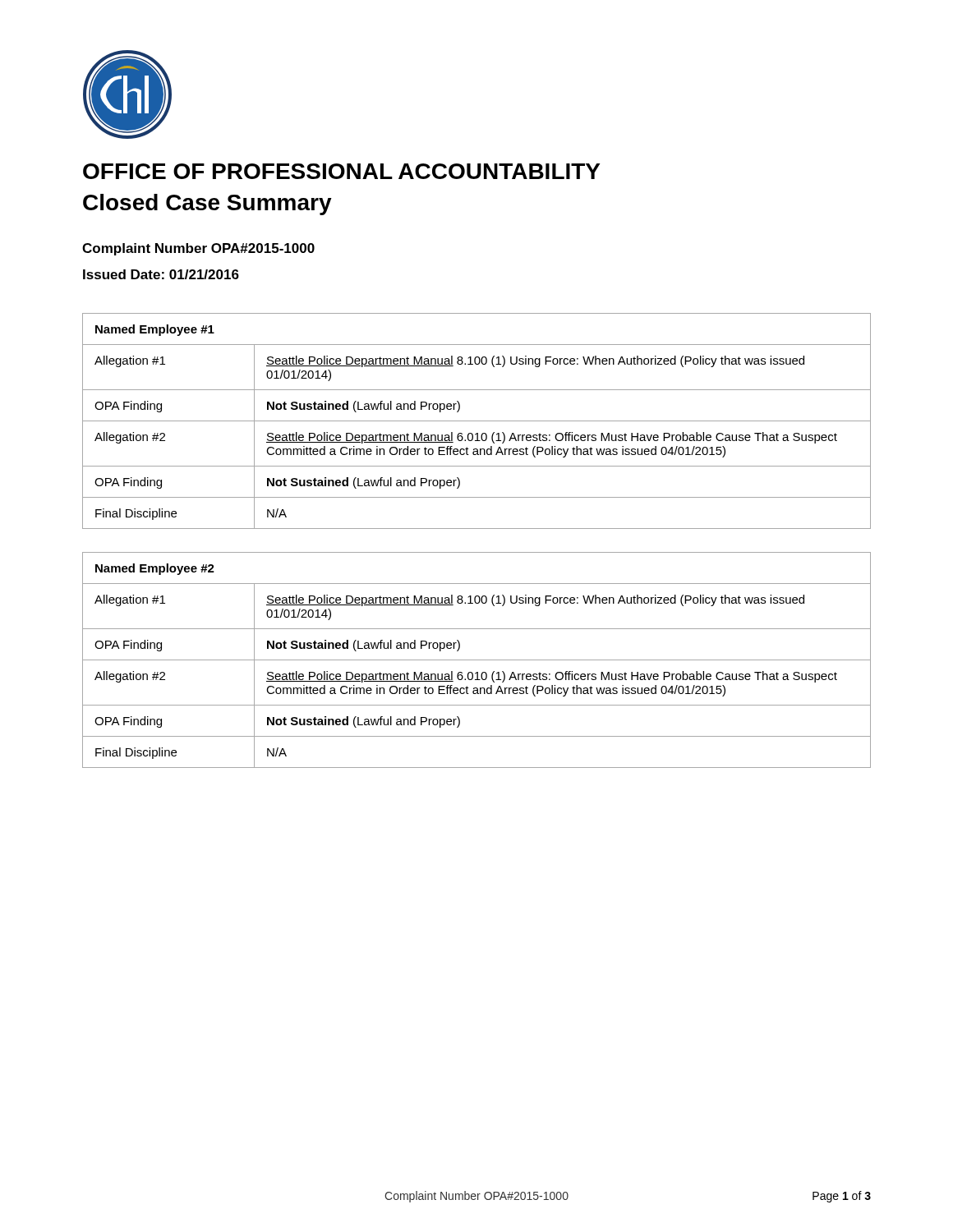The width and height of the screenshot is (953, 1232).
Task: Click on the block starting "Issued Date: 01/21/2016"
Action: pyautogui.click(x=161, y=275)
